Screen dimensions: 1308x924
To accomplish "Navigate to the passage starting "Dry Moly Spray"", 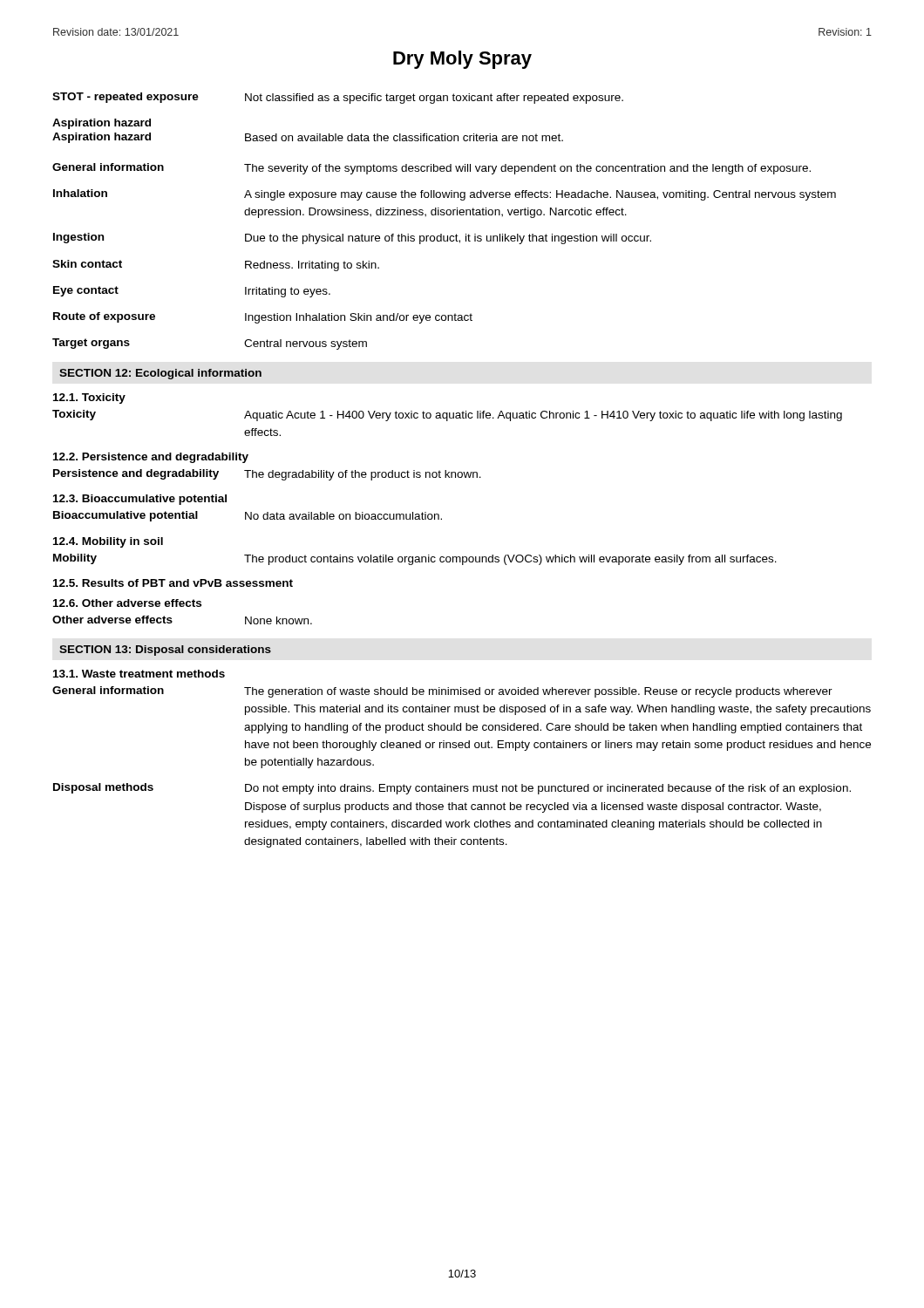I will point(462,58).
